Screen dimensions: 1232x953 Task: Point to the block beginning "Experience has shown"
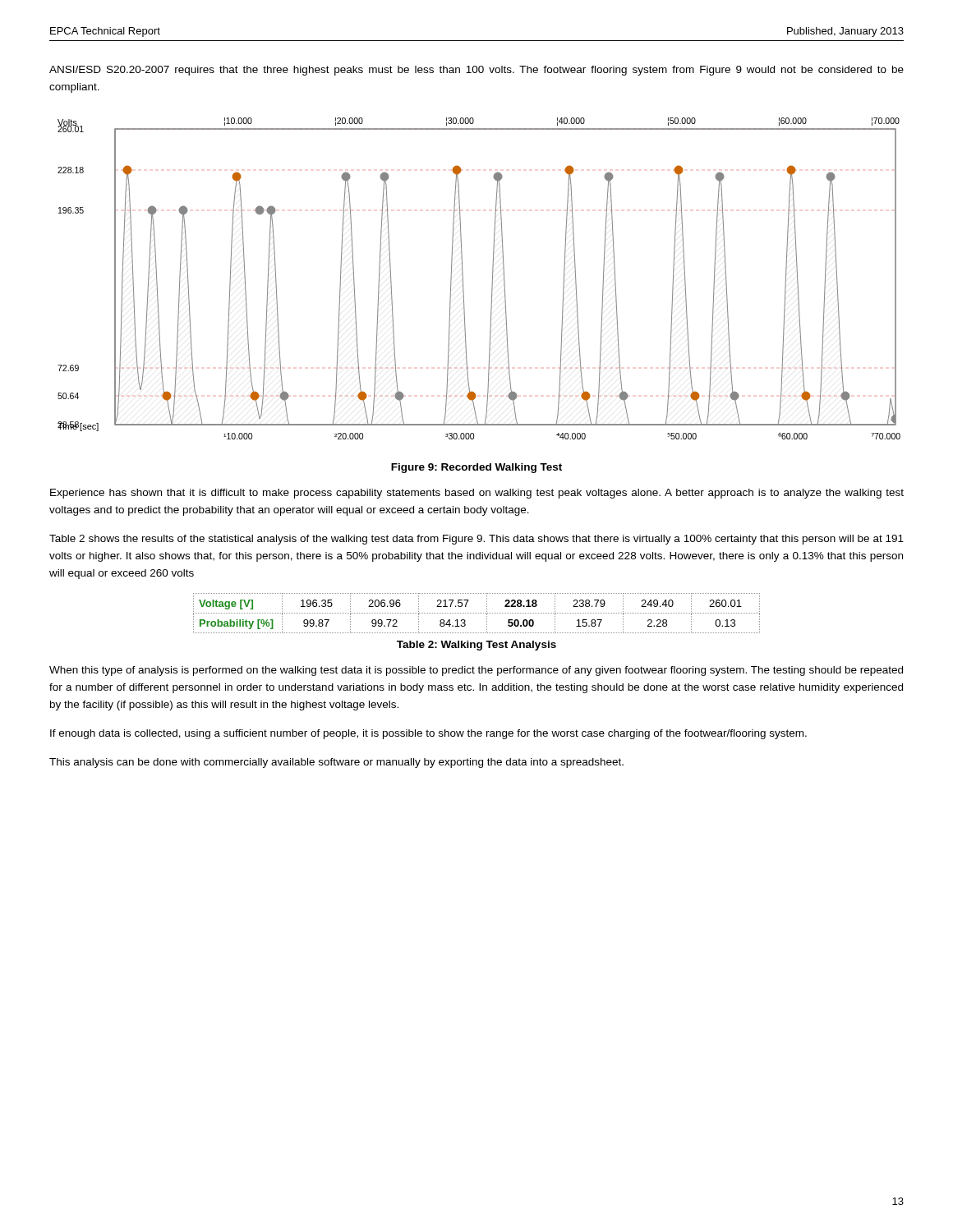[476, 501]
